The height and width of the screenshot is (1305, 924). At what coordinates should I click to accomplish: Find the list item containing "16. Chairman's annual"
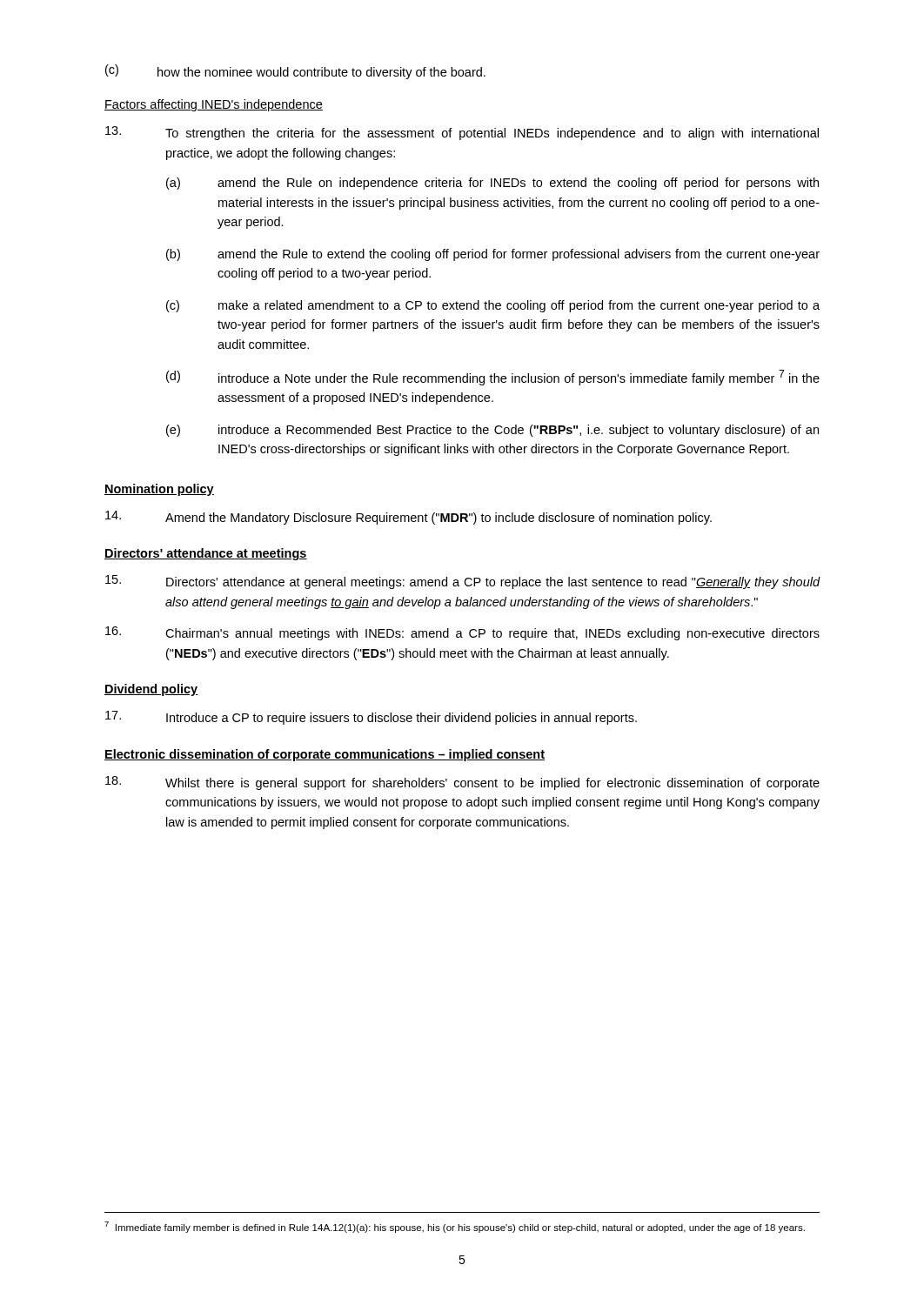point(462,644)
